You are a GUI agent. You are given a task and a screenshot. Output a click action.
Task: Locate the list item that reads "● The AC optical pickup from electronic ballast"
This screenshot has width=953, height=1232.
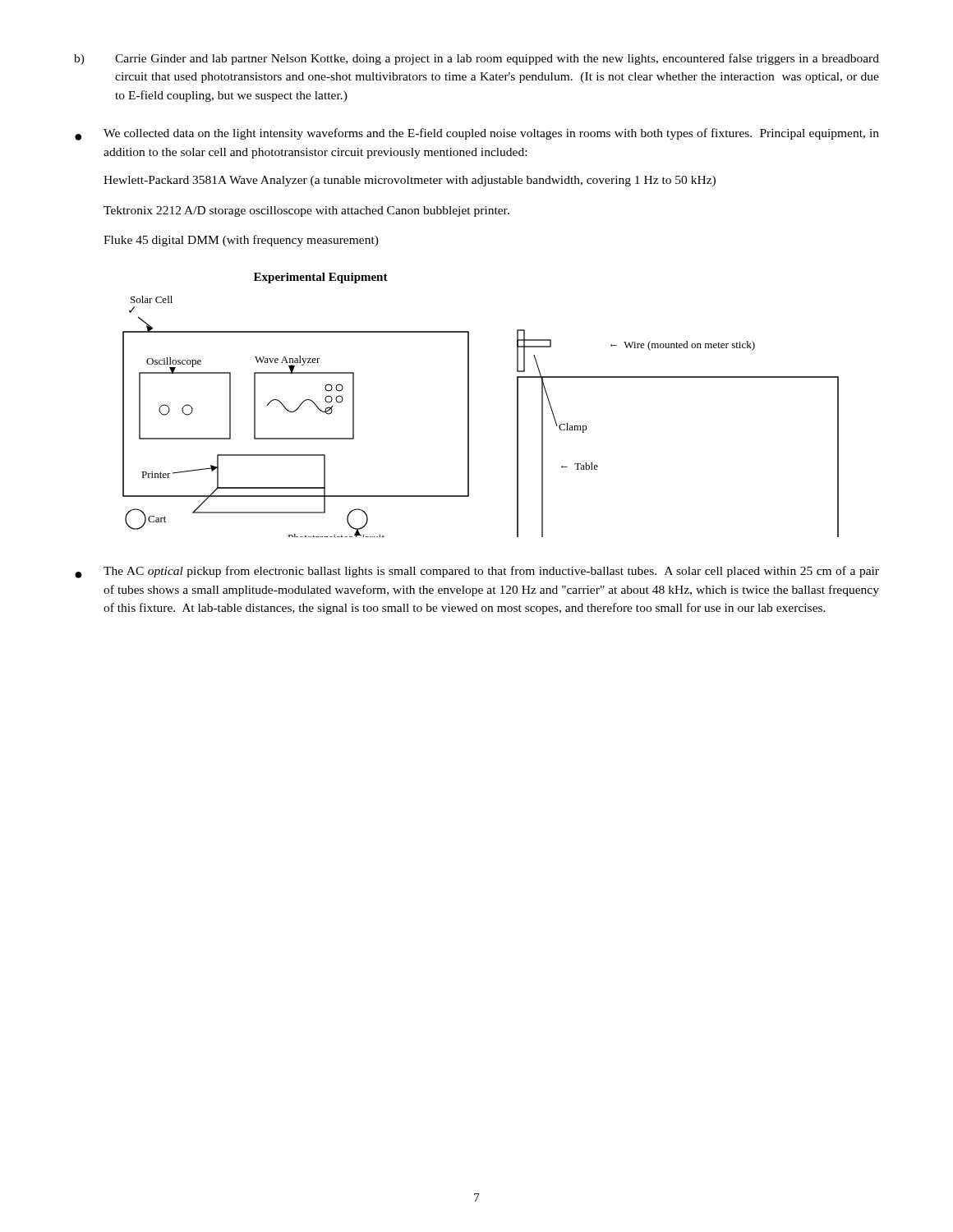tap(476, 590)
